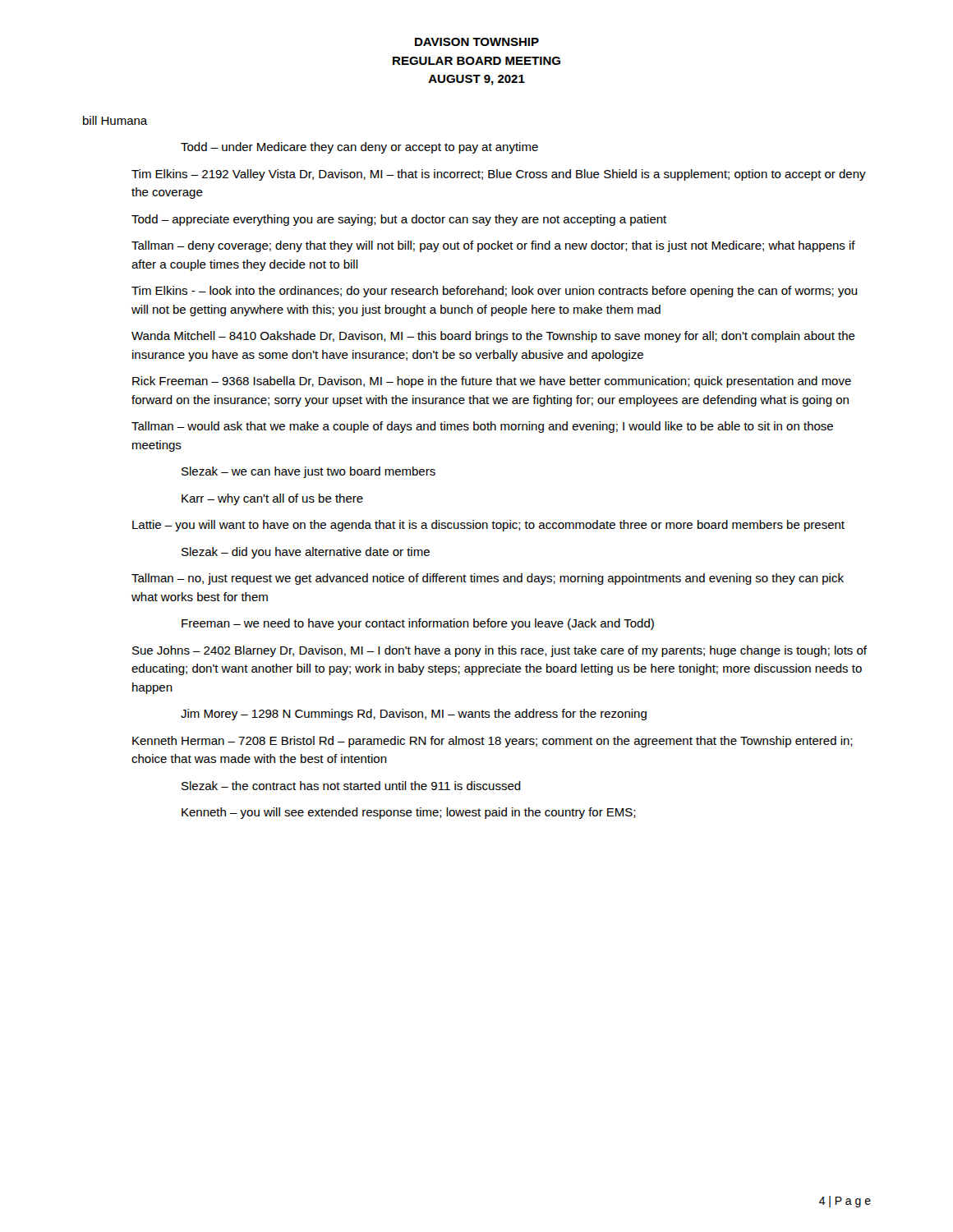The width and height of the screenshot is (953, 1232).
Task: Locate the block starting "Slezak – the contract has not"
Action: point(351,785)
